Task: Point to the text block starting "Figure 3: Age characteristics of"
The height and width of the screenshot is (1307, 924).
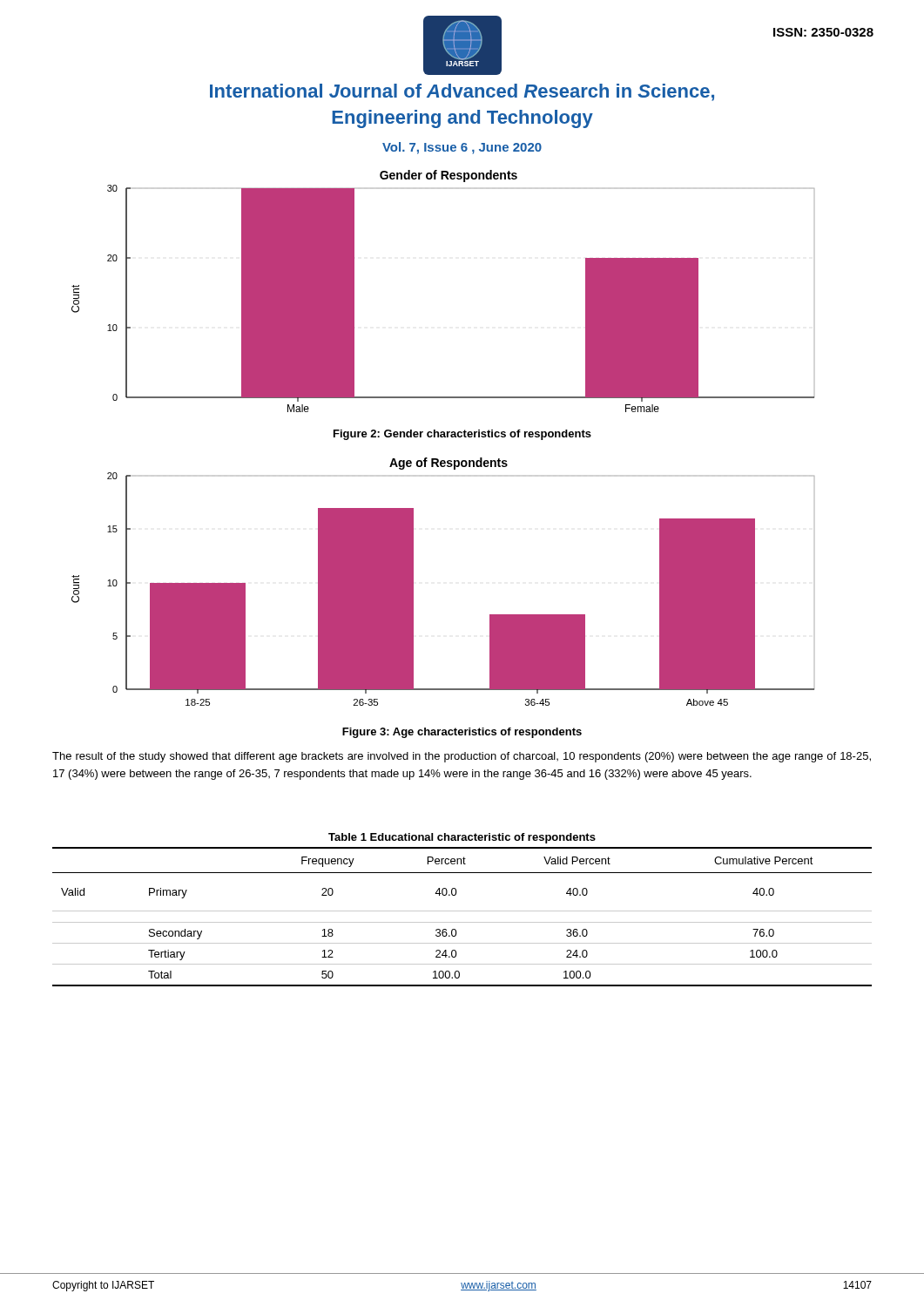Action: click(x=462, y=732)
